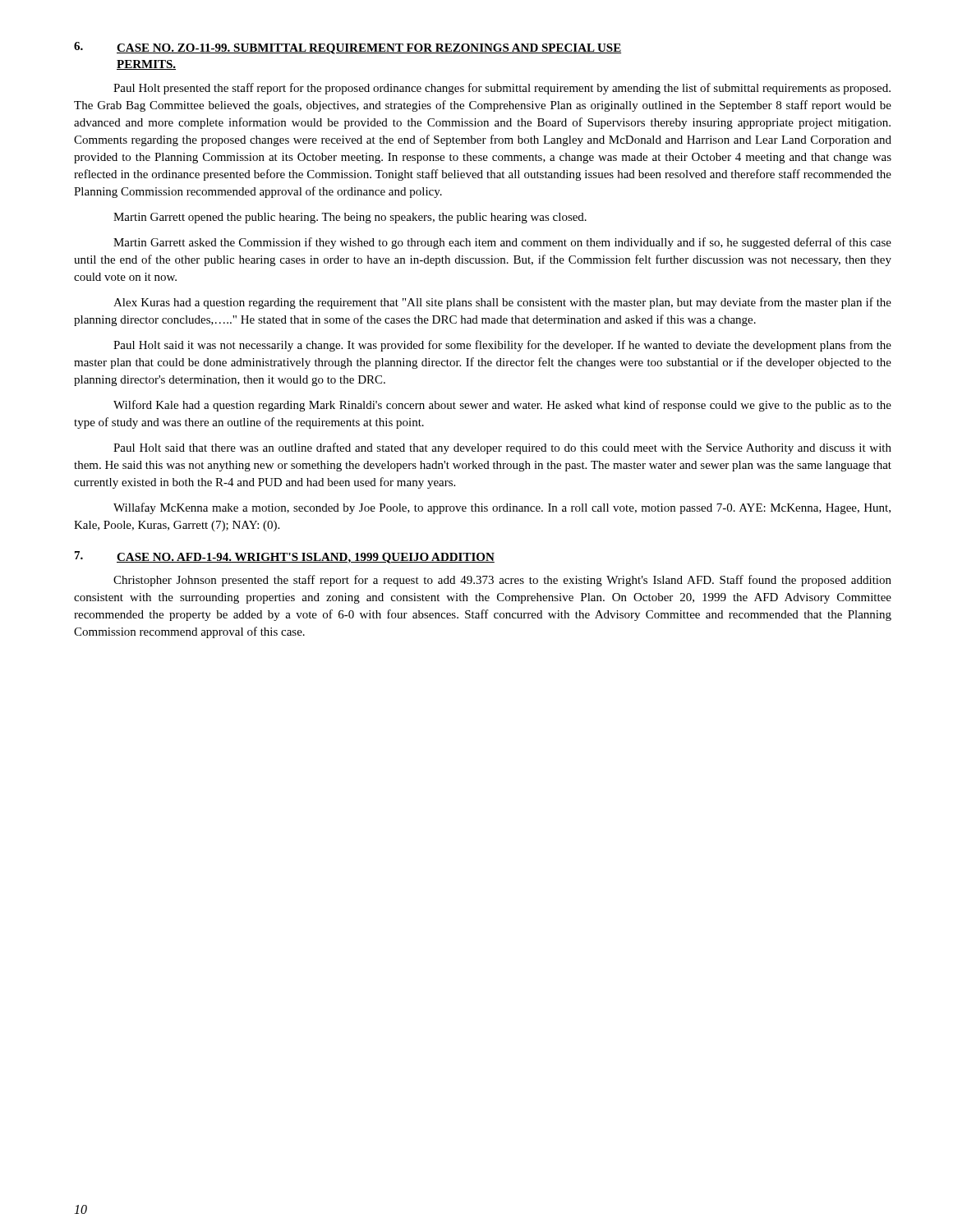The image size is (953, 1232).
Task: Point to the block beginning "Wilford Kale had a"
Action: point(483,413)
